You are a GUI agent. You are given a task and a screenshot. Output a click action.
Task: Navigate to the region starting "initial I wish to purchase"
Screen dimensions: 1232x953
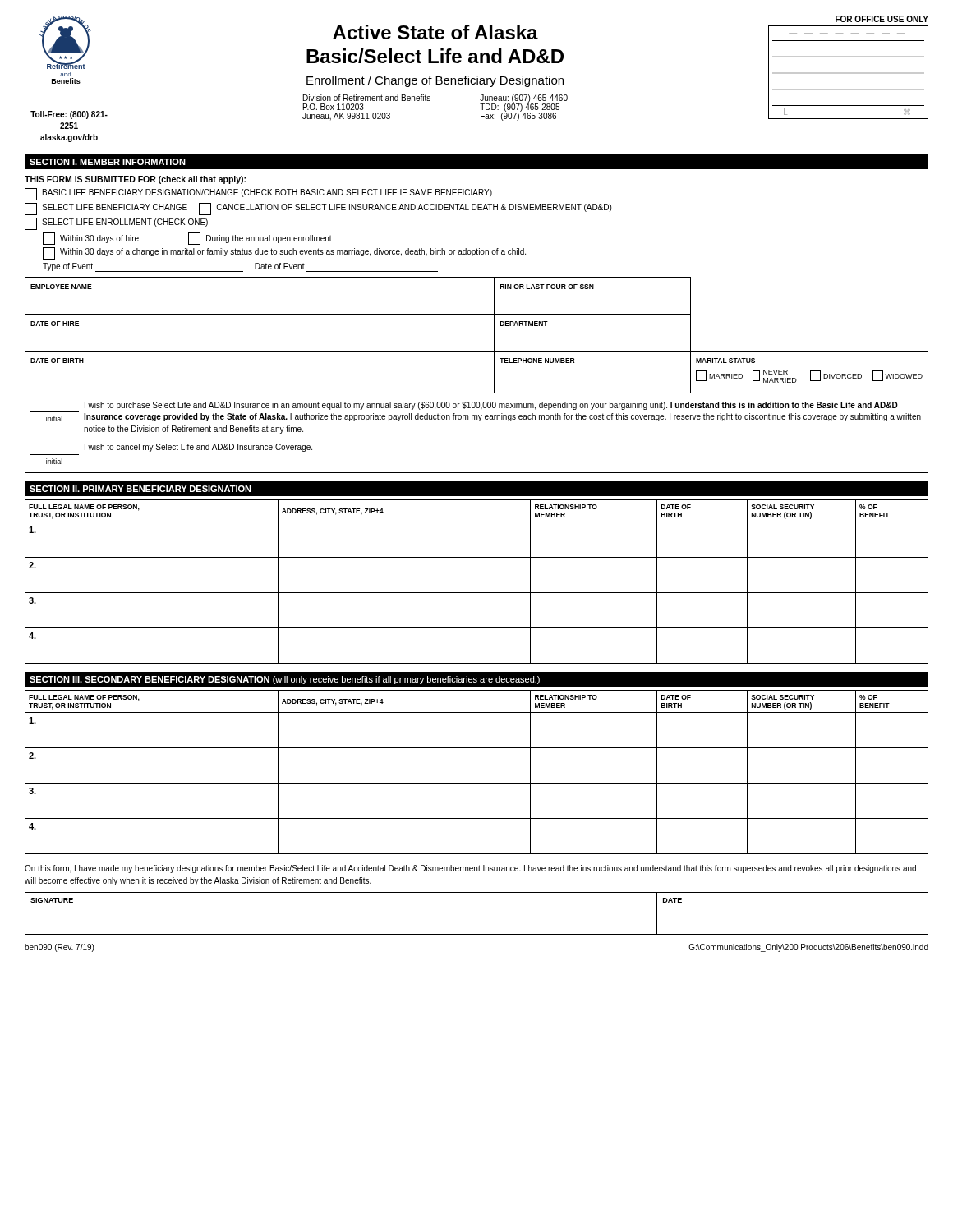click(x=476, y=418)
